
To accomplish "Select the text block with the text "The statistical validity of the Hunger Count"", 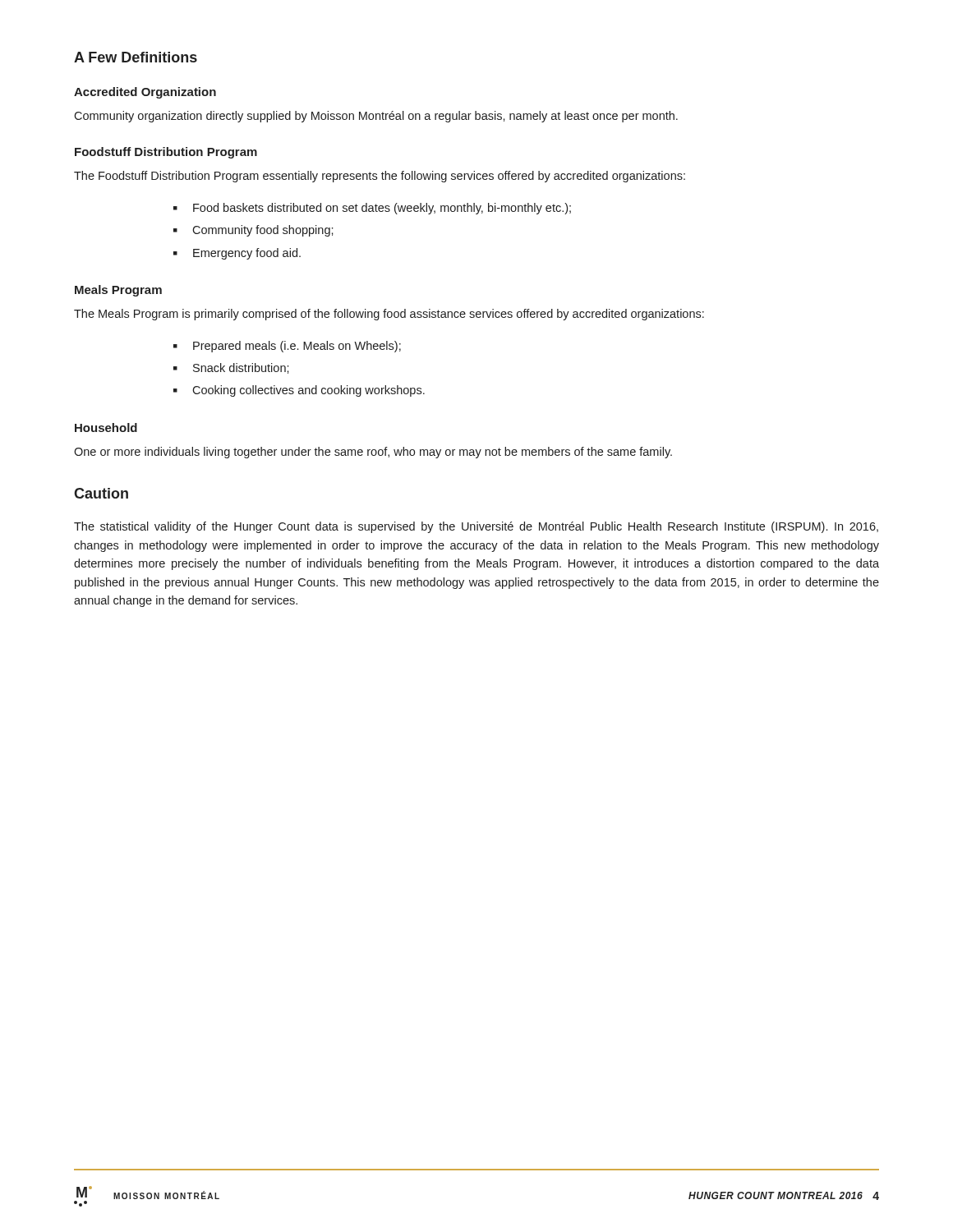I will pyautogui.click(x=476, y=564).
